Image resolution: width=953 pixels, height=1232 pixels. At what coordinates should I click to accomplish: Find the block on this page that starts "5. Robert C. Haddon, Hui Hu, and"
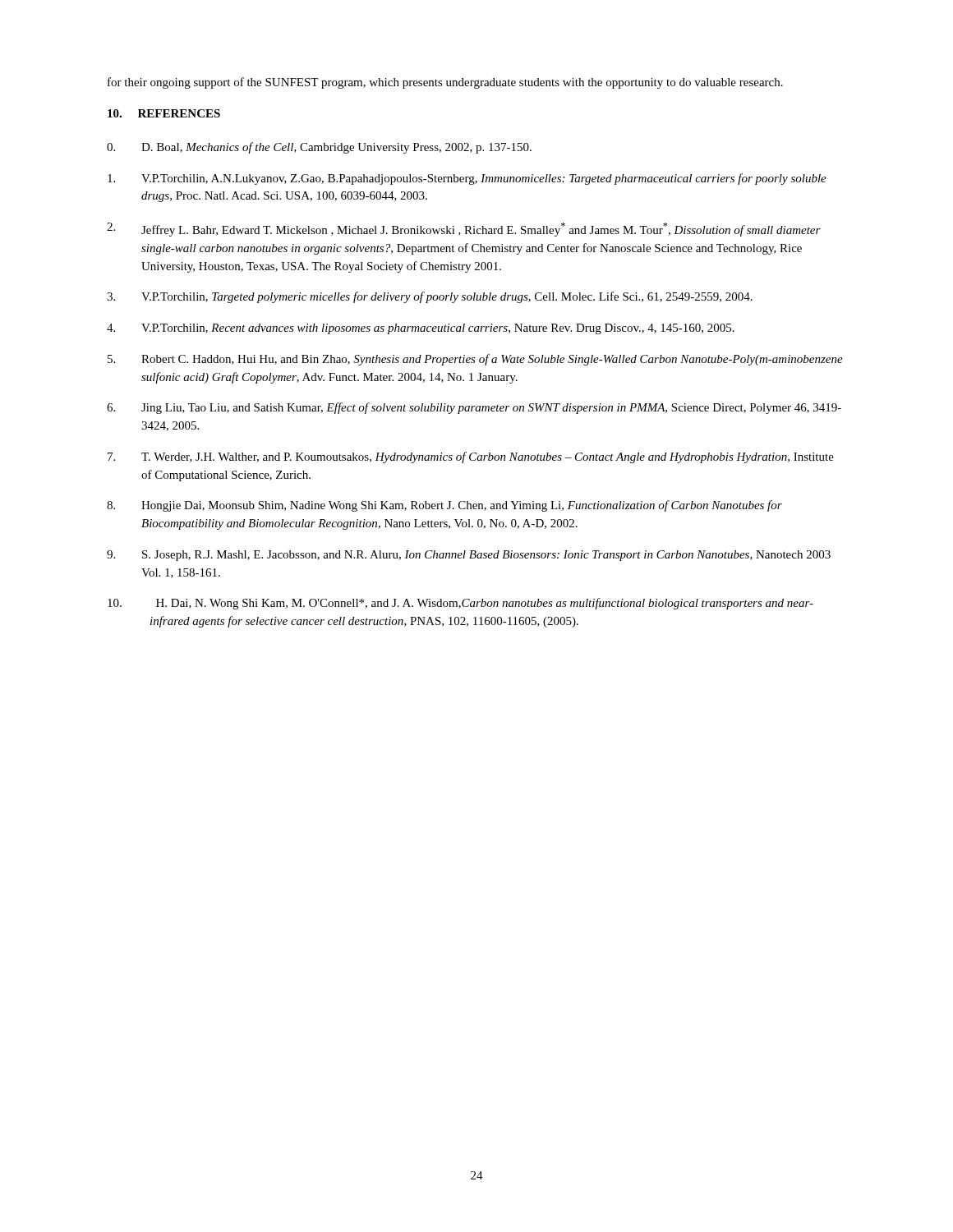point(476,368)
